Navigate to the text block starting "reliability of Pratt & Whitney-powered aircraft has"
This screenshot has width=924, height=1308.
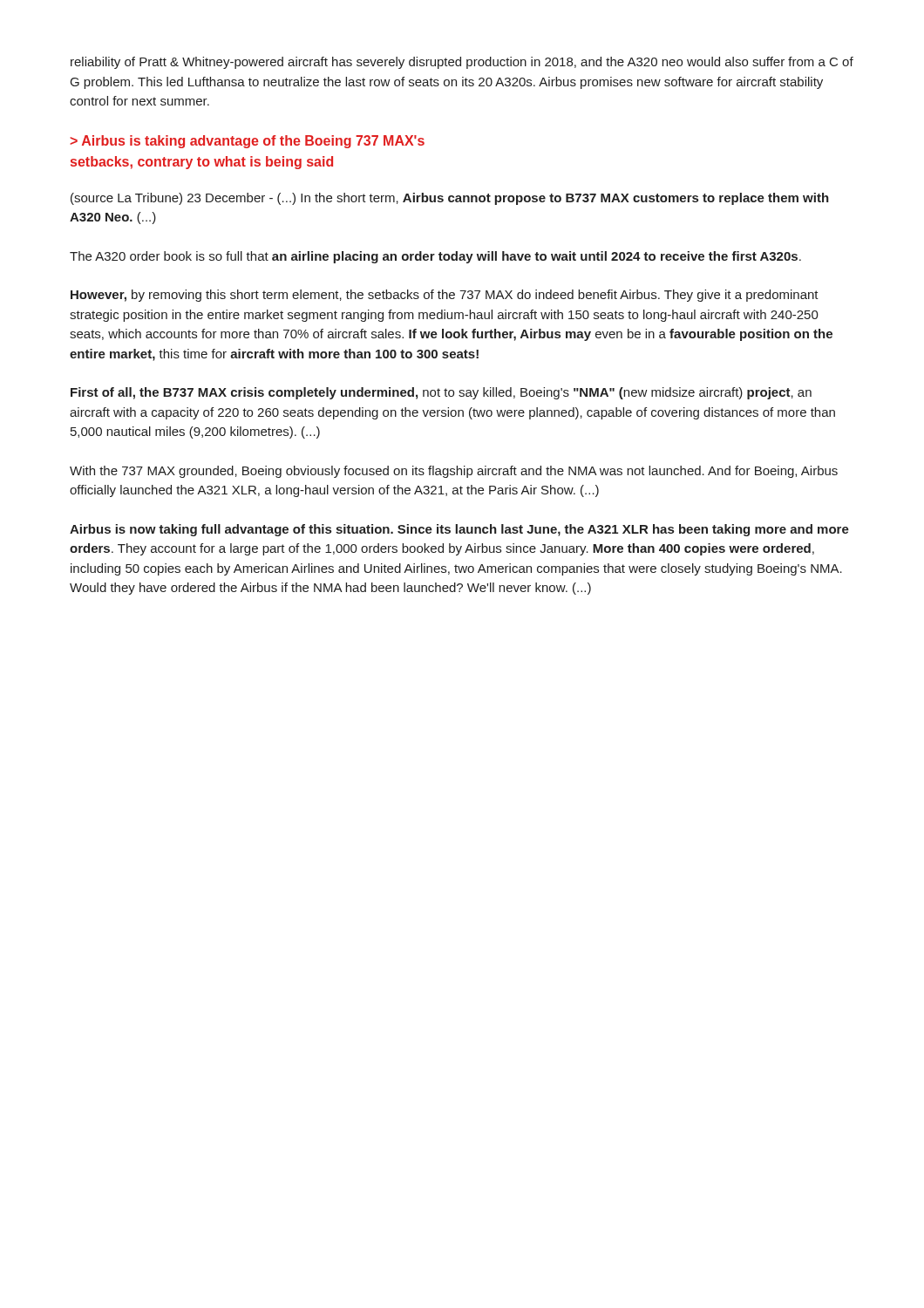(461, 81)
